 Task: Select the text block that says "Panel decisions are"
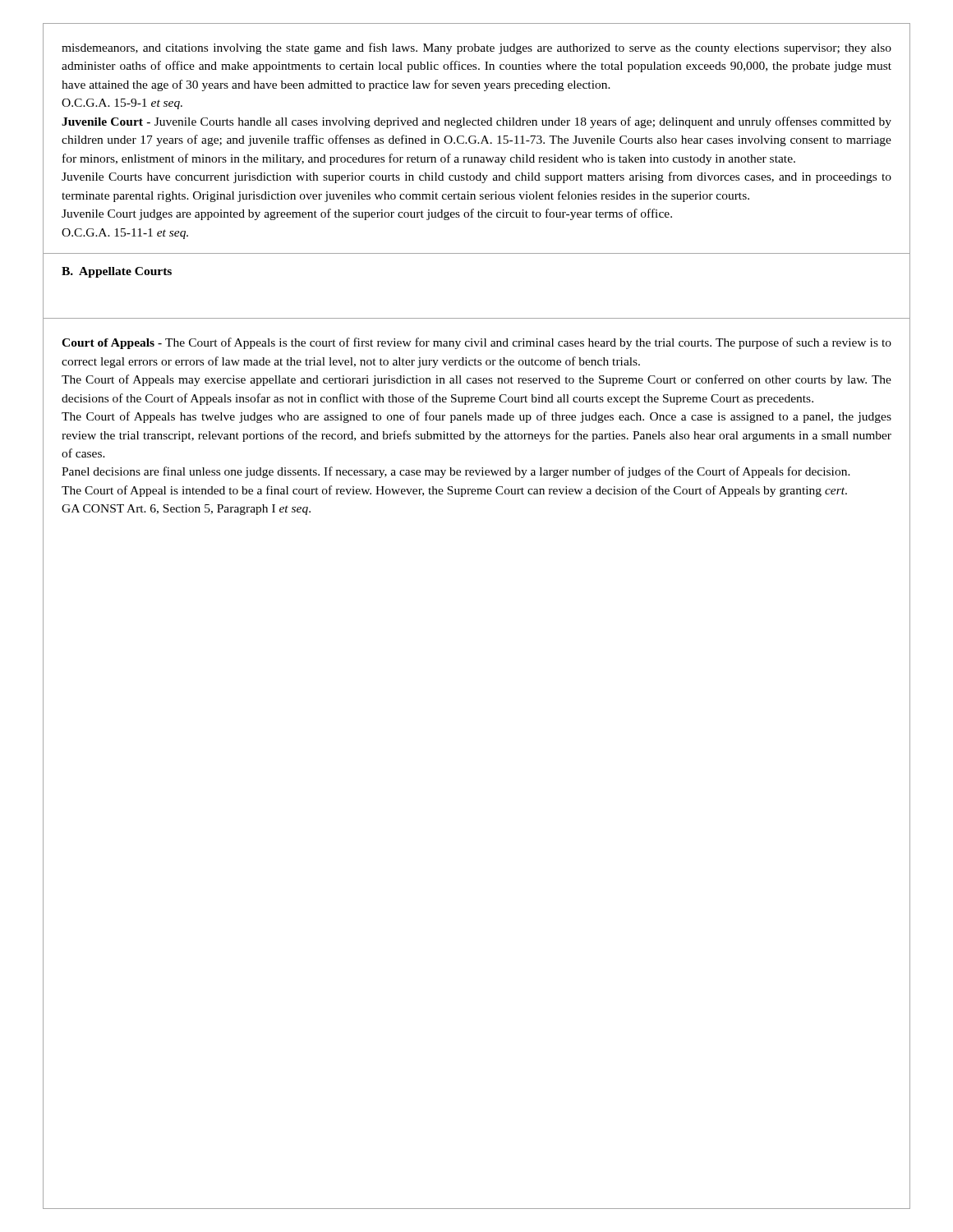point(476,472)
